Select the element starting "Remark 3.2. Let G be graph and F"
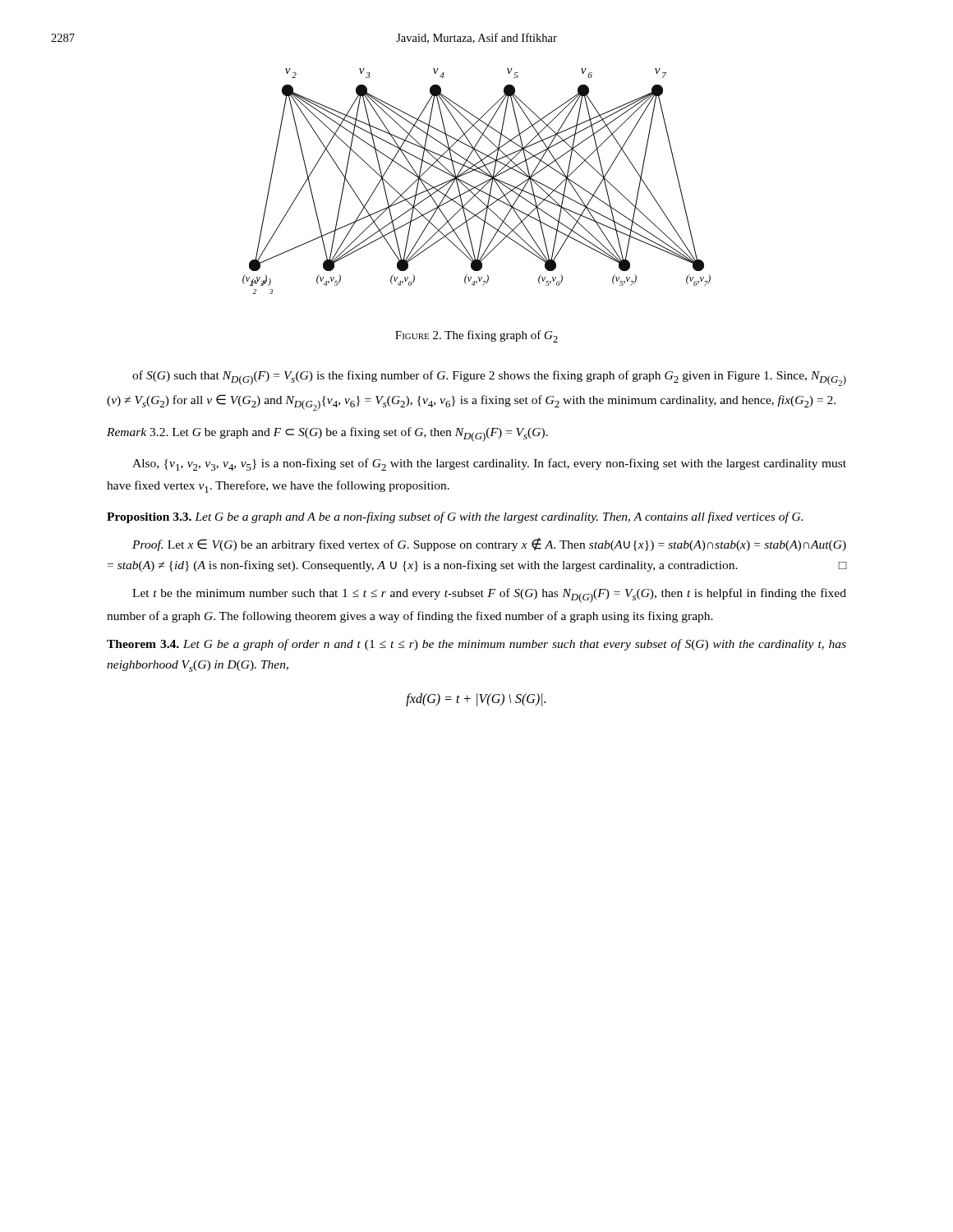The height and width of the screenshot is (1232, 953). click(x=328, y=434)
